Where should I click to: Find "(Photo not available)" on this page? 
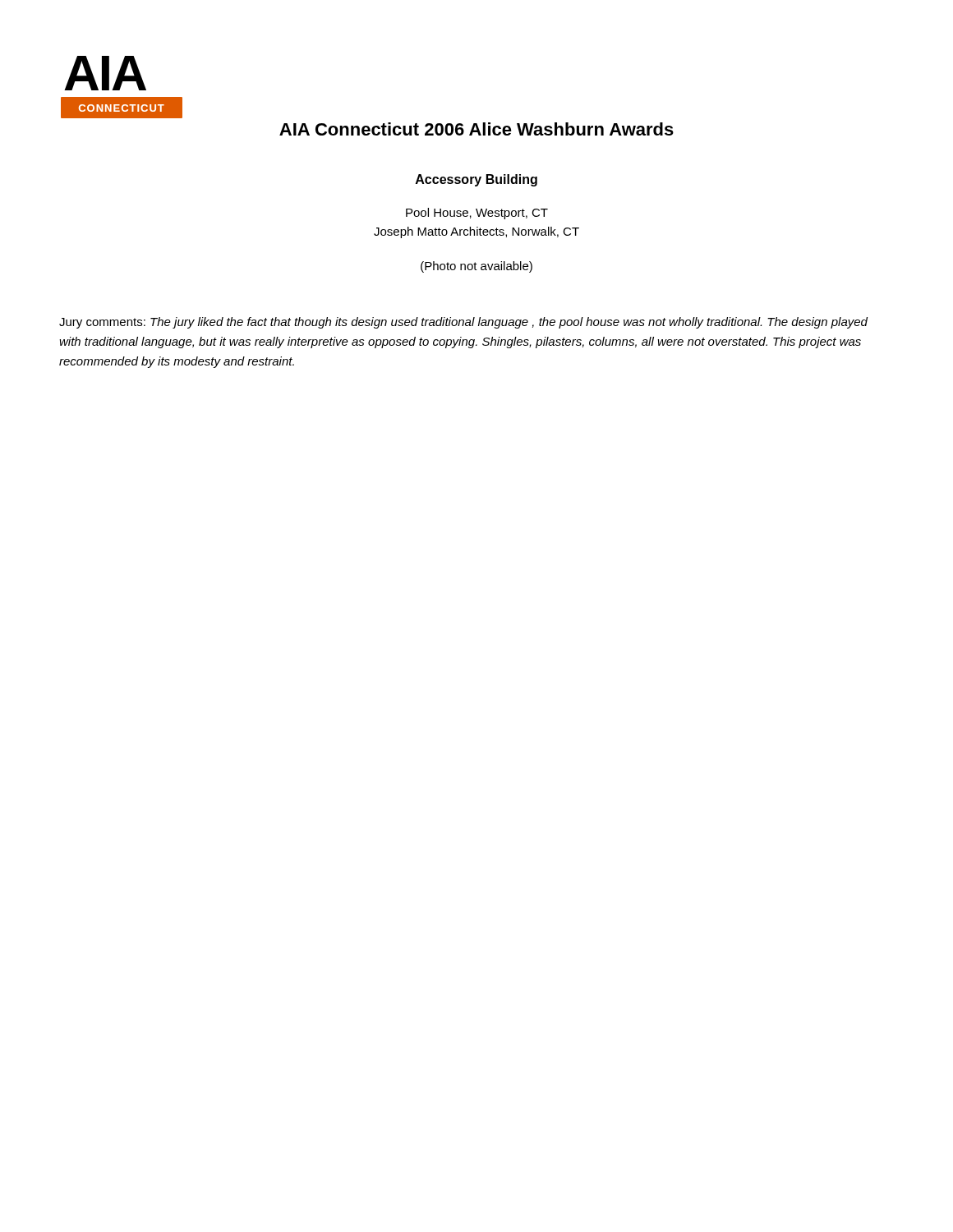click(x=476, y=266)
